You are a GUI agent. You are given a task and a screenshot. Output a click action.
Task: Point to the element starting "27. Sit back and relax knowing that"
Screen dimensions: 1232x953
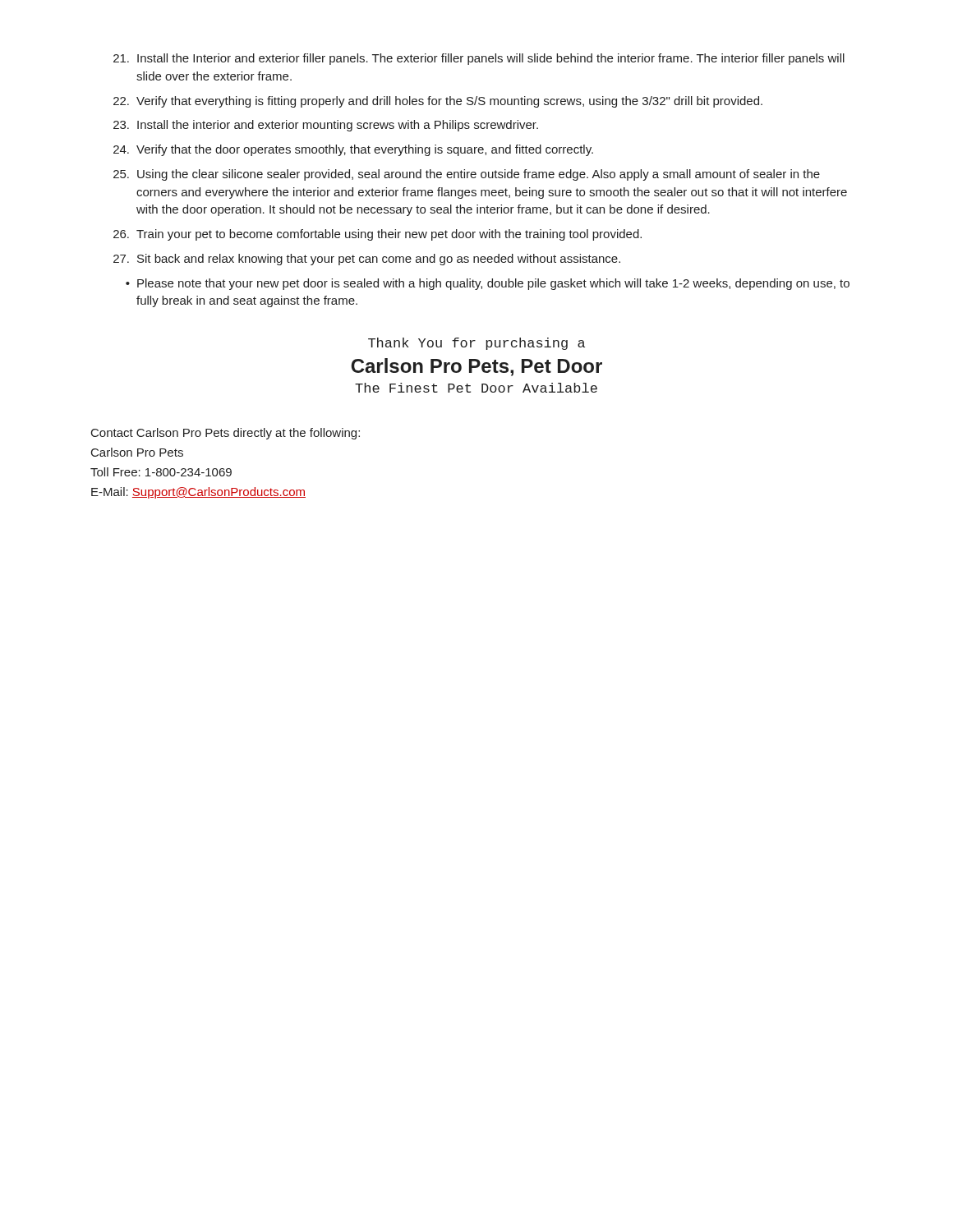476,258
